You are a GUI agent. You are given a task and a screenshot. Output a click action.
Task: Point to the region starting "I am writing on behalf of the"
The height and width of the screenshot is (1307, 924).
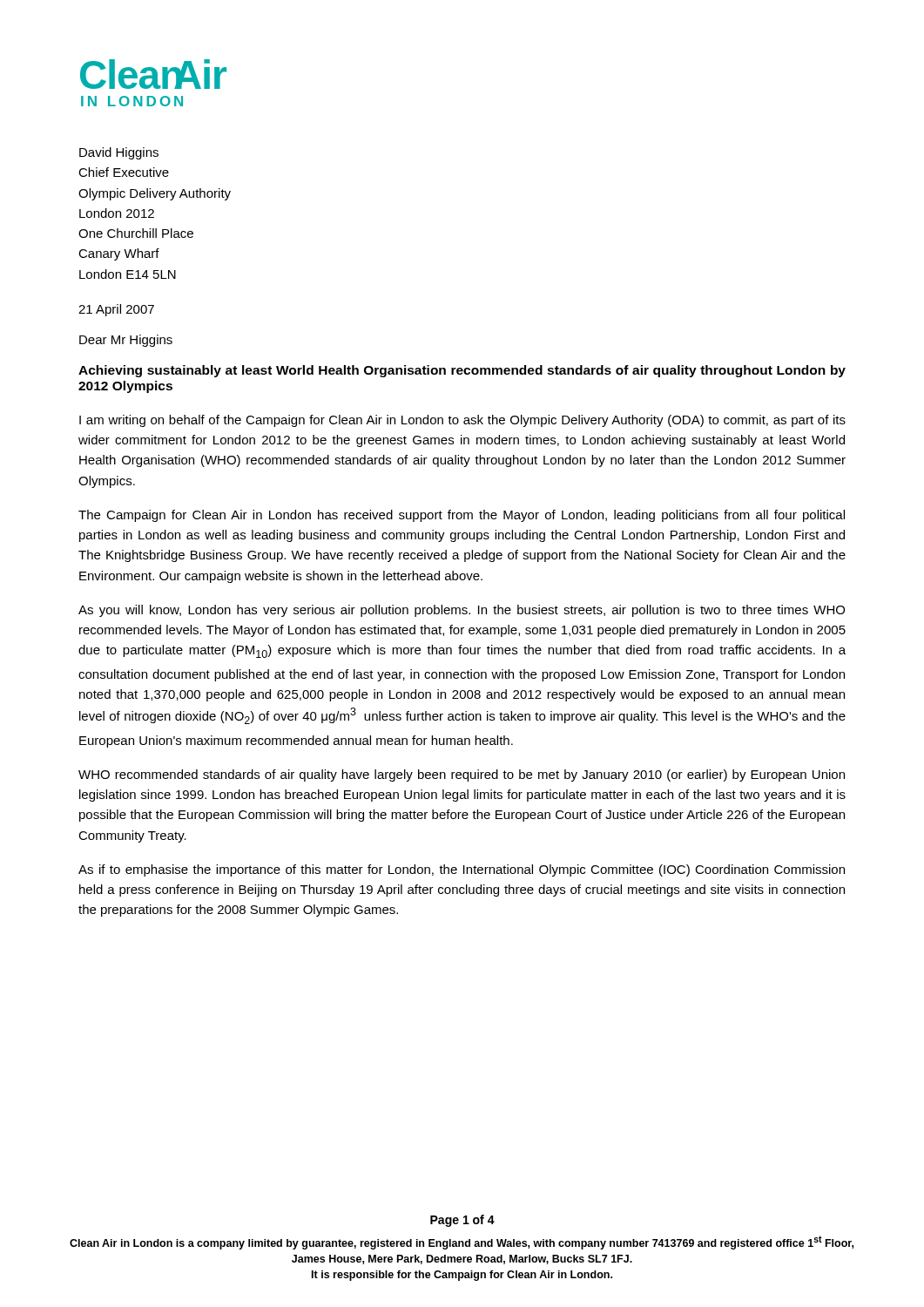click(462, 450)
